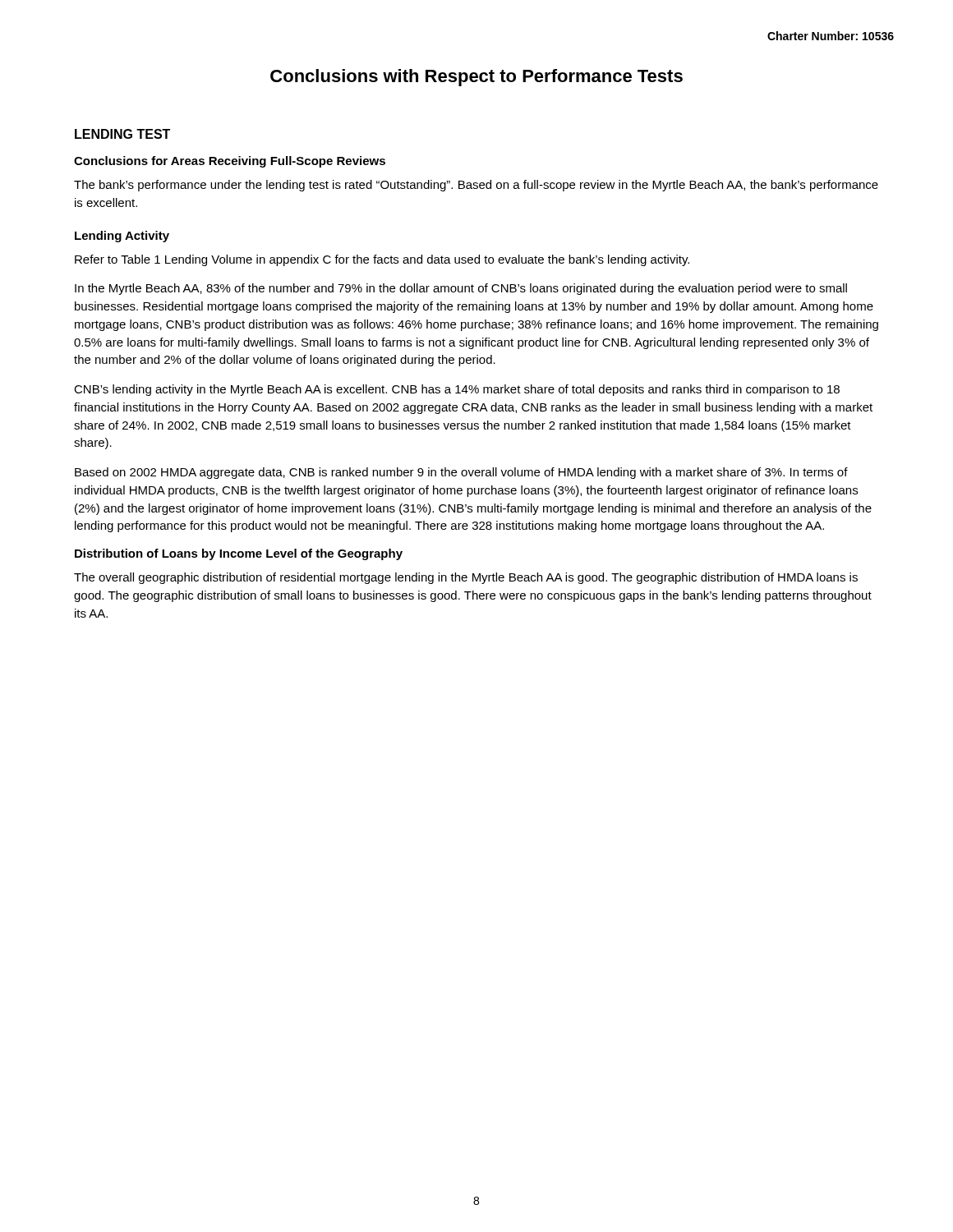Screen dimensions: 1232x953
Task: Locate the section header that says "Distribution of Loans by Income Level of the"
Action: (238, 553)
